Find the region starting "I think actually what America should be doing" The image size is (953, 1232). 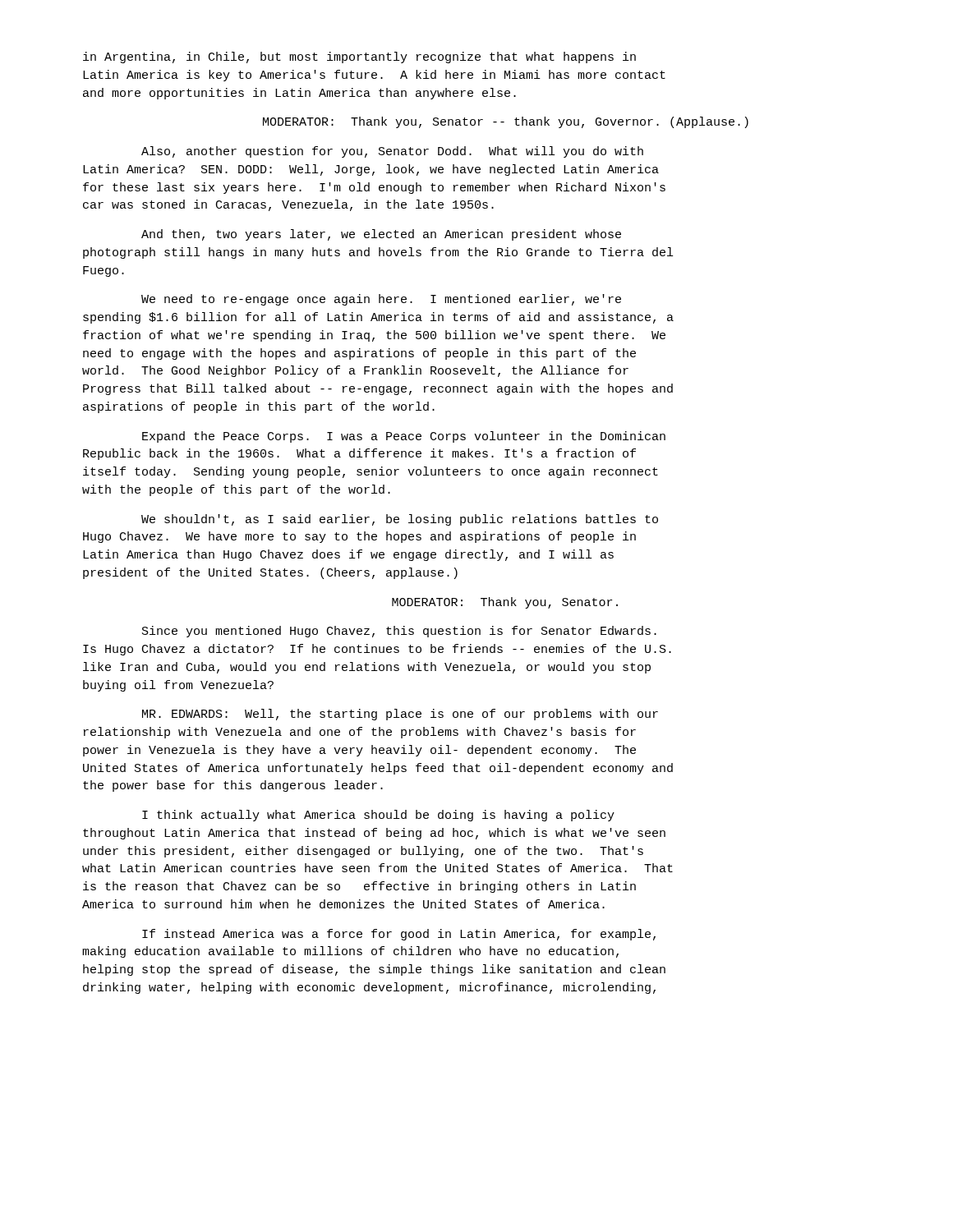tap(378, 861)
